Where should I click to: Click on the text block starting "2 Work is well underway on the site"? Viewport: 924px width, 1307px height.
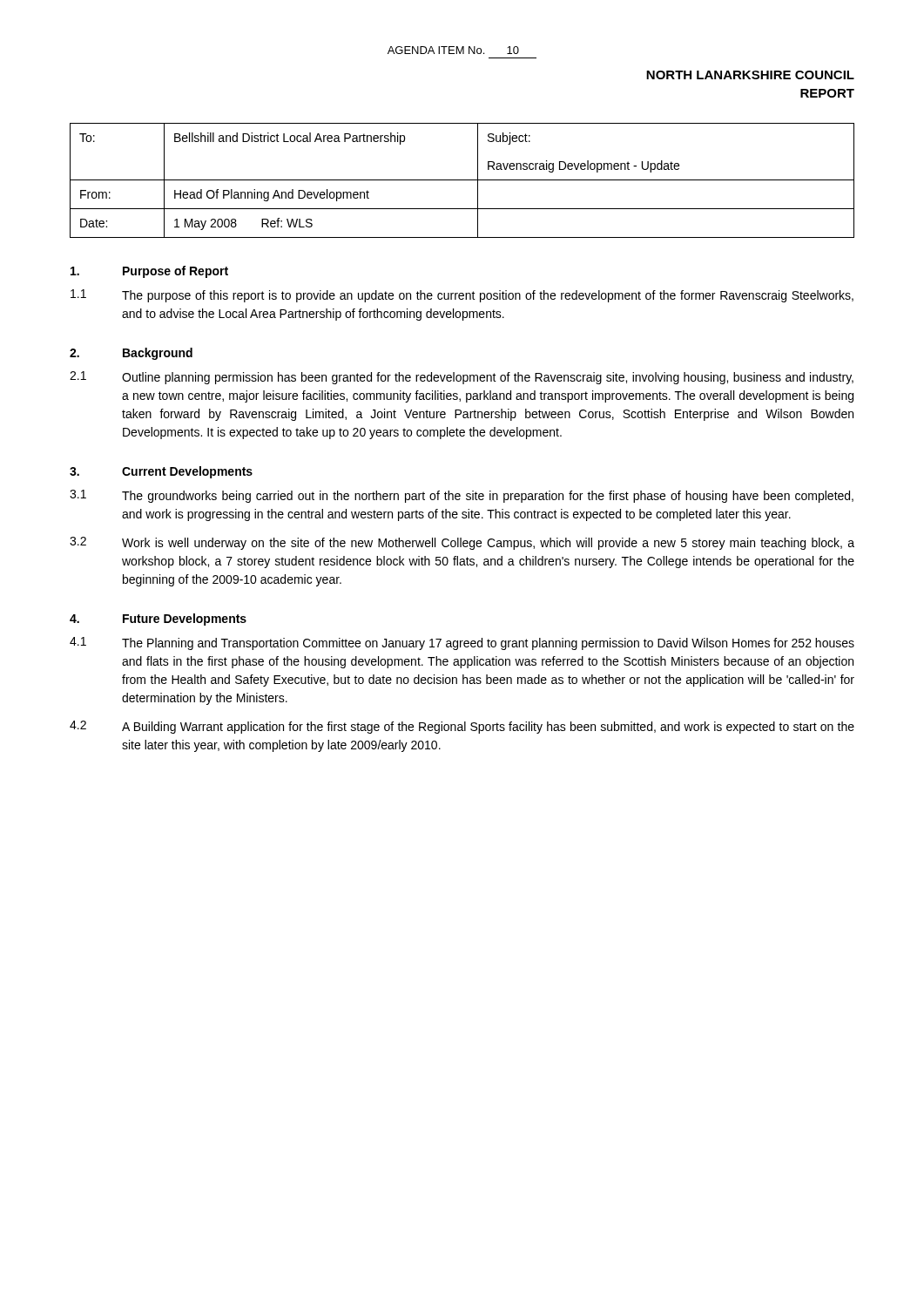(x=462, y=562)
